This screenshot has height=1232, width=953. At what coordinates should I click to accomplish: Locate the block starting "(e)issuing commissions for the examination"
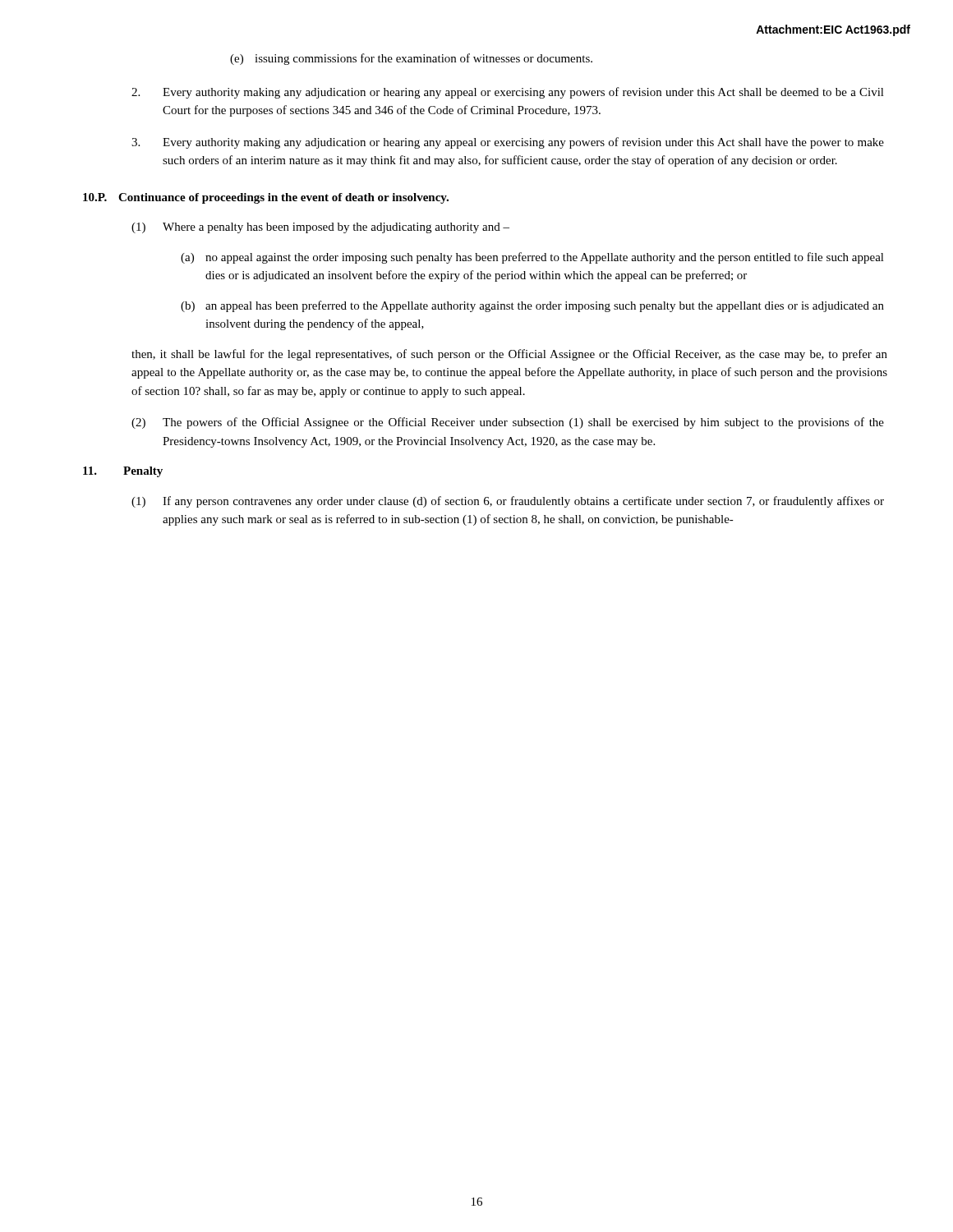pos(557,59)
